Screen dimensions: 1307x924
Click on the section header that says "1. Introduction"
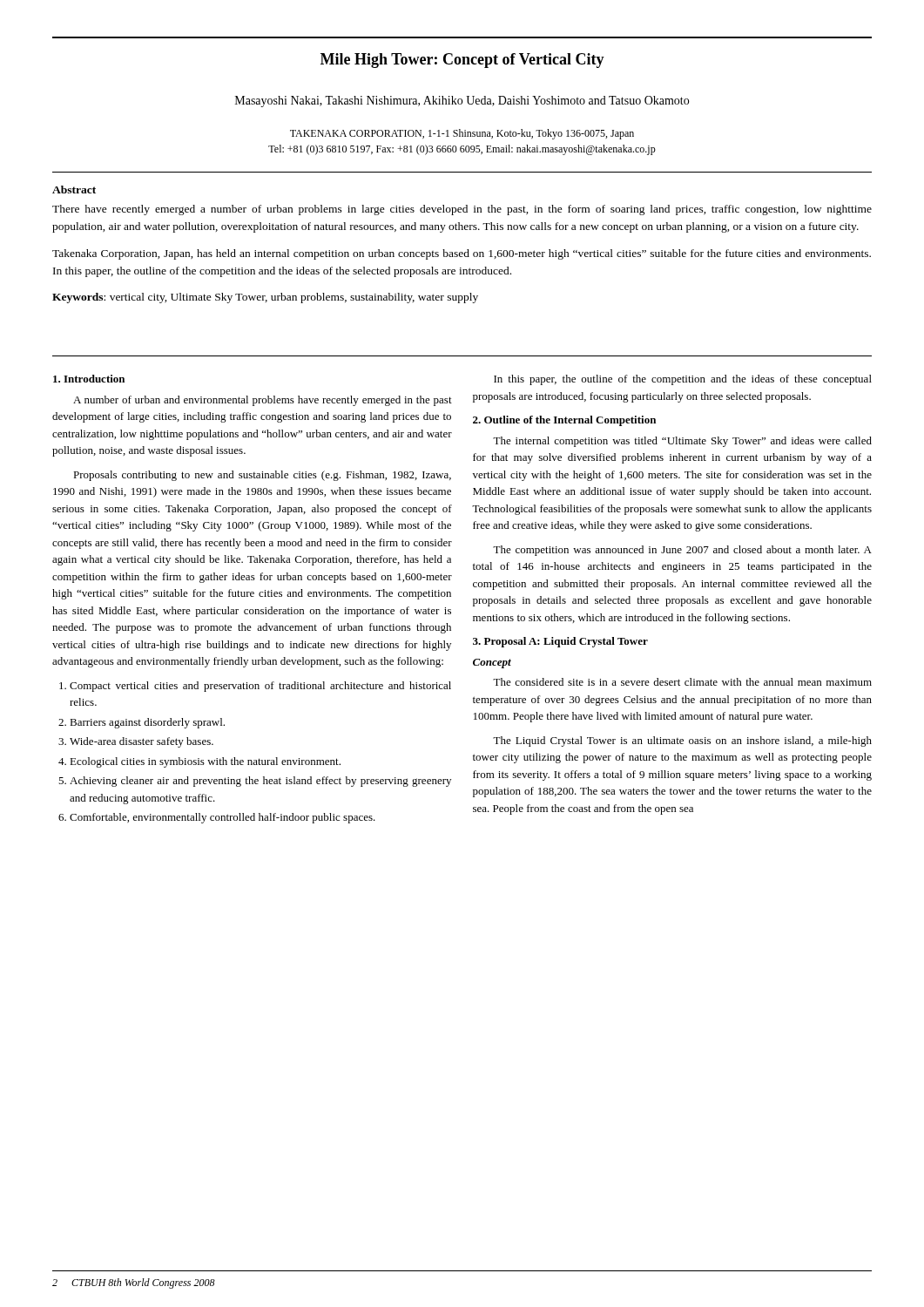pos(89,379)
